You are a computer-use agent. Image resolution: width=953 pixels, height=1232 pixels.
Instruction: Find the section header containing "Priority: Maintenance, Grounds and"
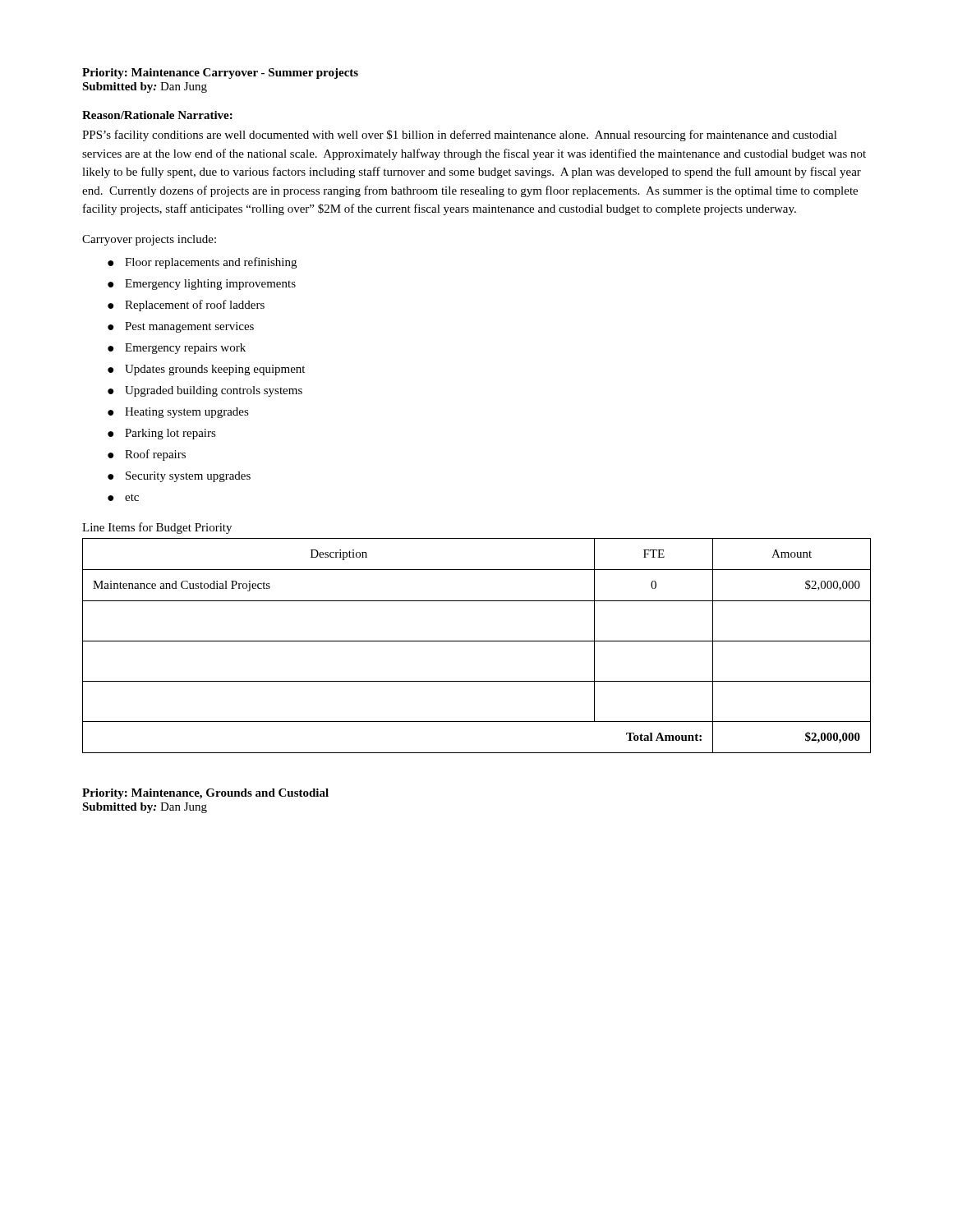(205, 800)
